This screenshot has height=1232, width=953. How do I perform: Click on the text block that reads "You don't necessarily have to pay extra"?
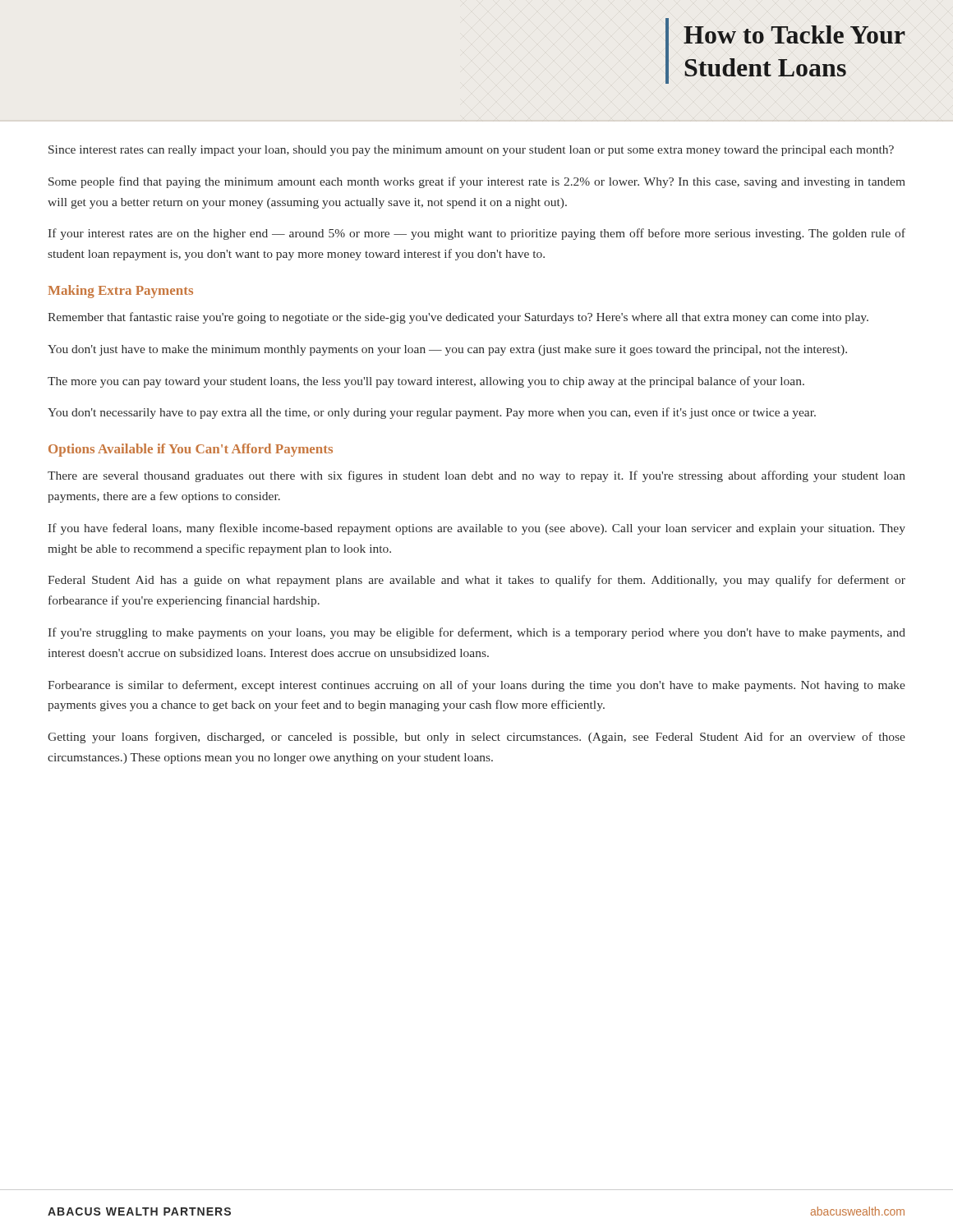432,412
